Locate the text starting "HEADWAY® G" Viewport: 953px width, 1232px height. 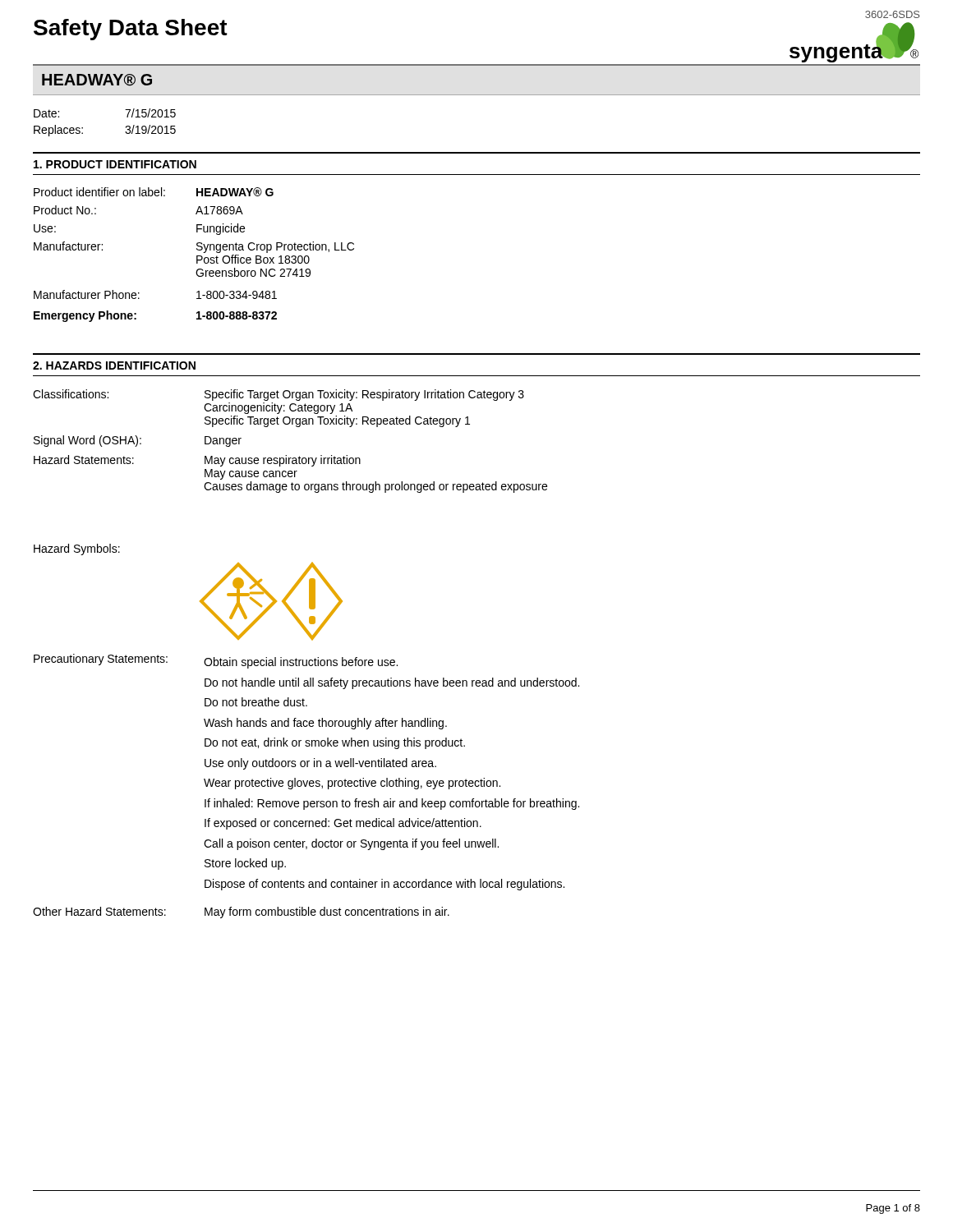[x=97, y=80]
